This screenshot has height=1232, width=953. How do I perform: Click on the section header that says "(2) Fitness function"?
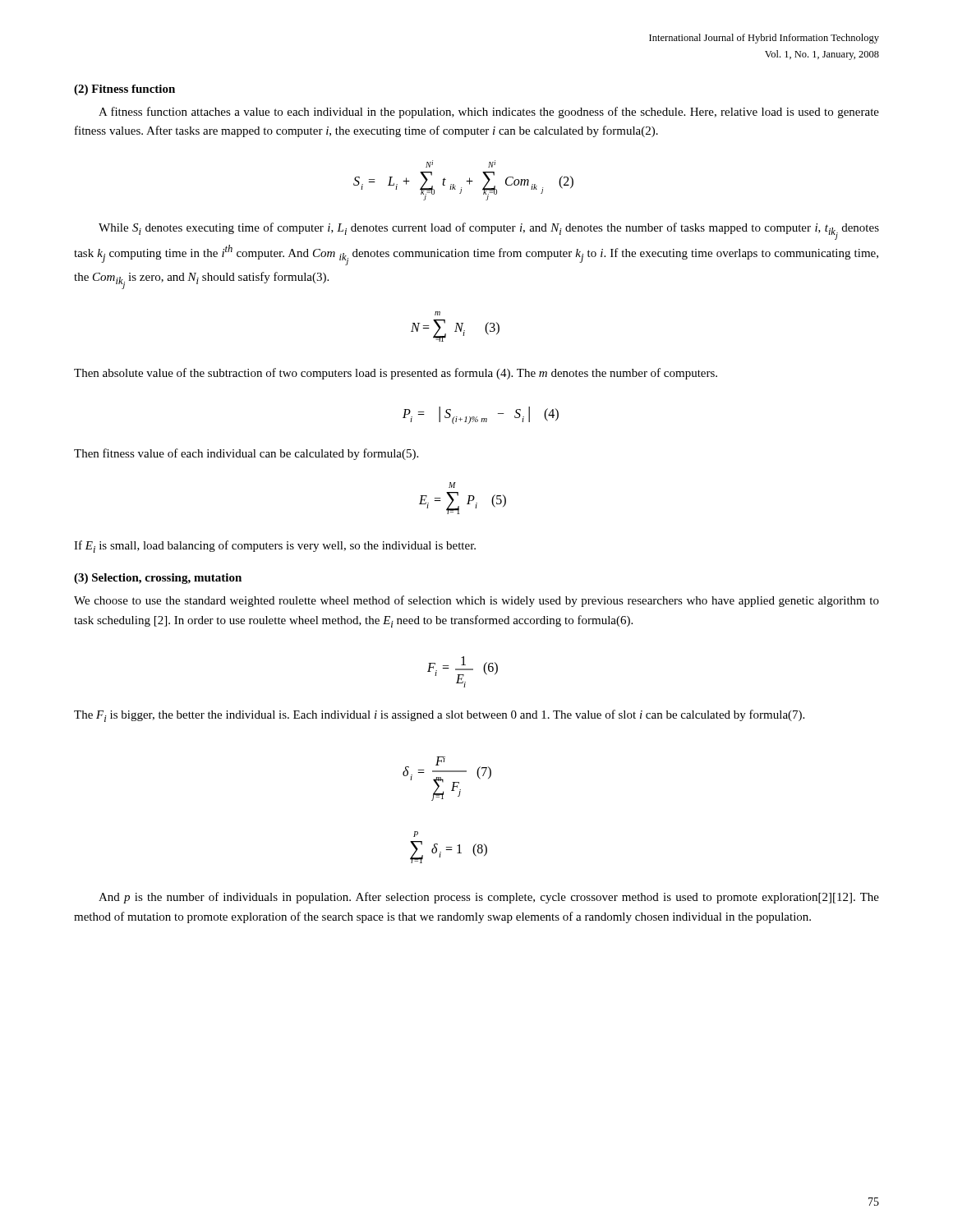pyautogui.click(x=125, y=89)
